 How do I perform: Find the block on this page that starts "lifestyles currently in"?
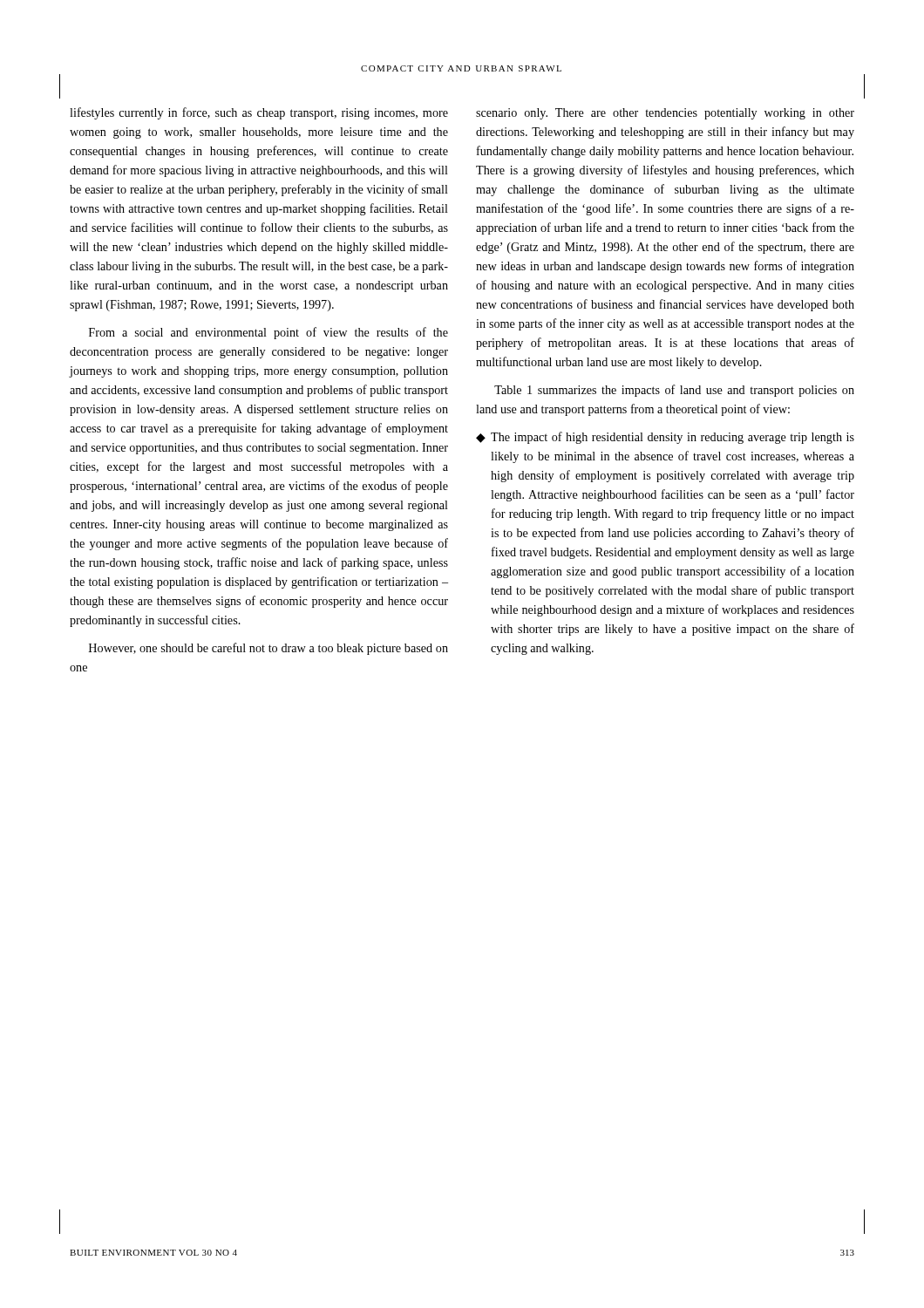pos(259,208)
